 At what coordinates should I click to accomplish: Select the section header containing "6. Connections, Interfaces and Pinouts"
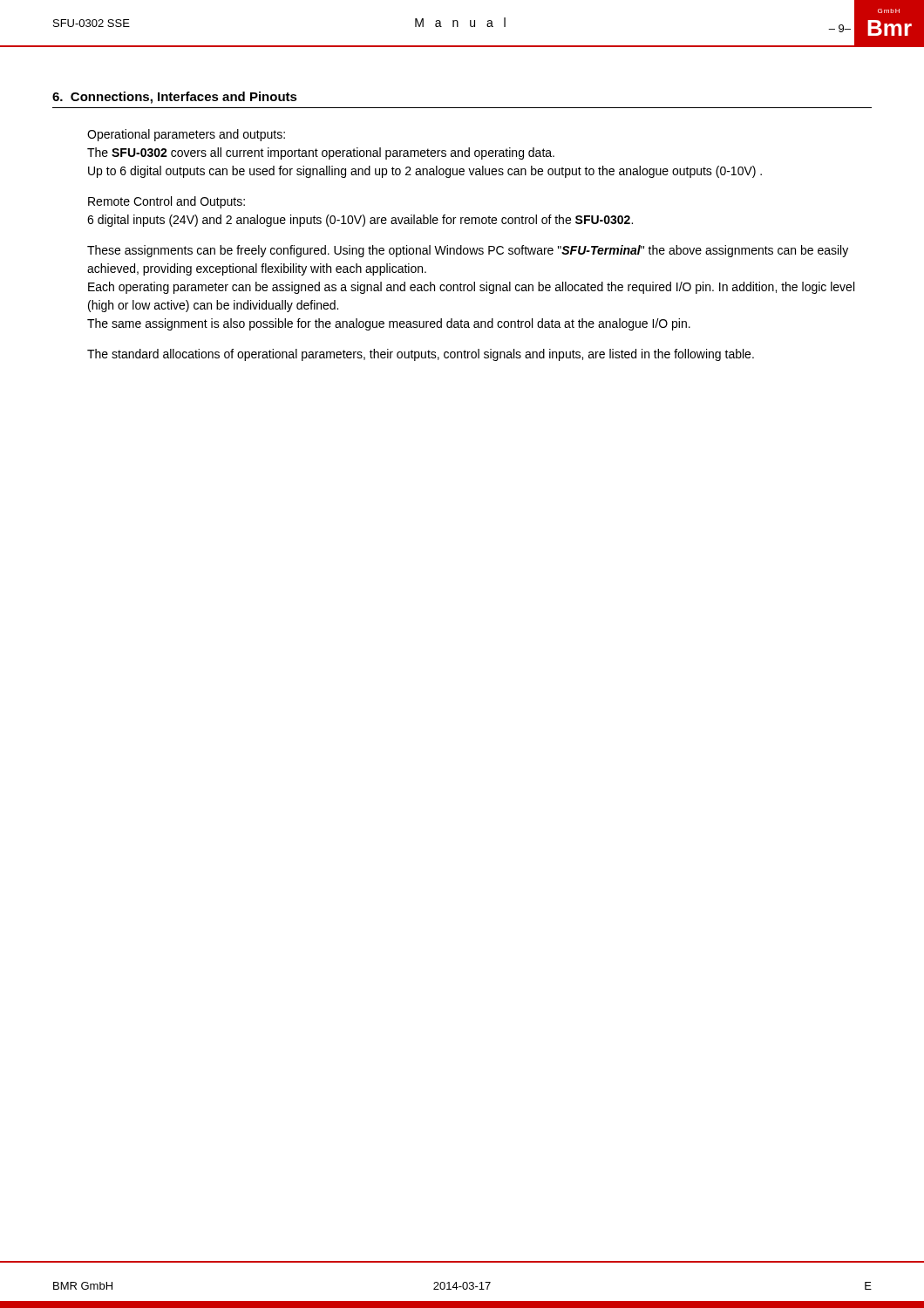pos(175,96)
